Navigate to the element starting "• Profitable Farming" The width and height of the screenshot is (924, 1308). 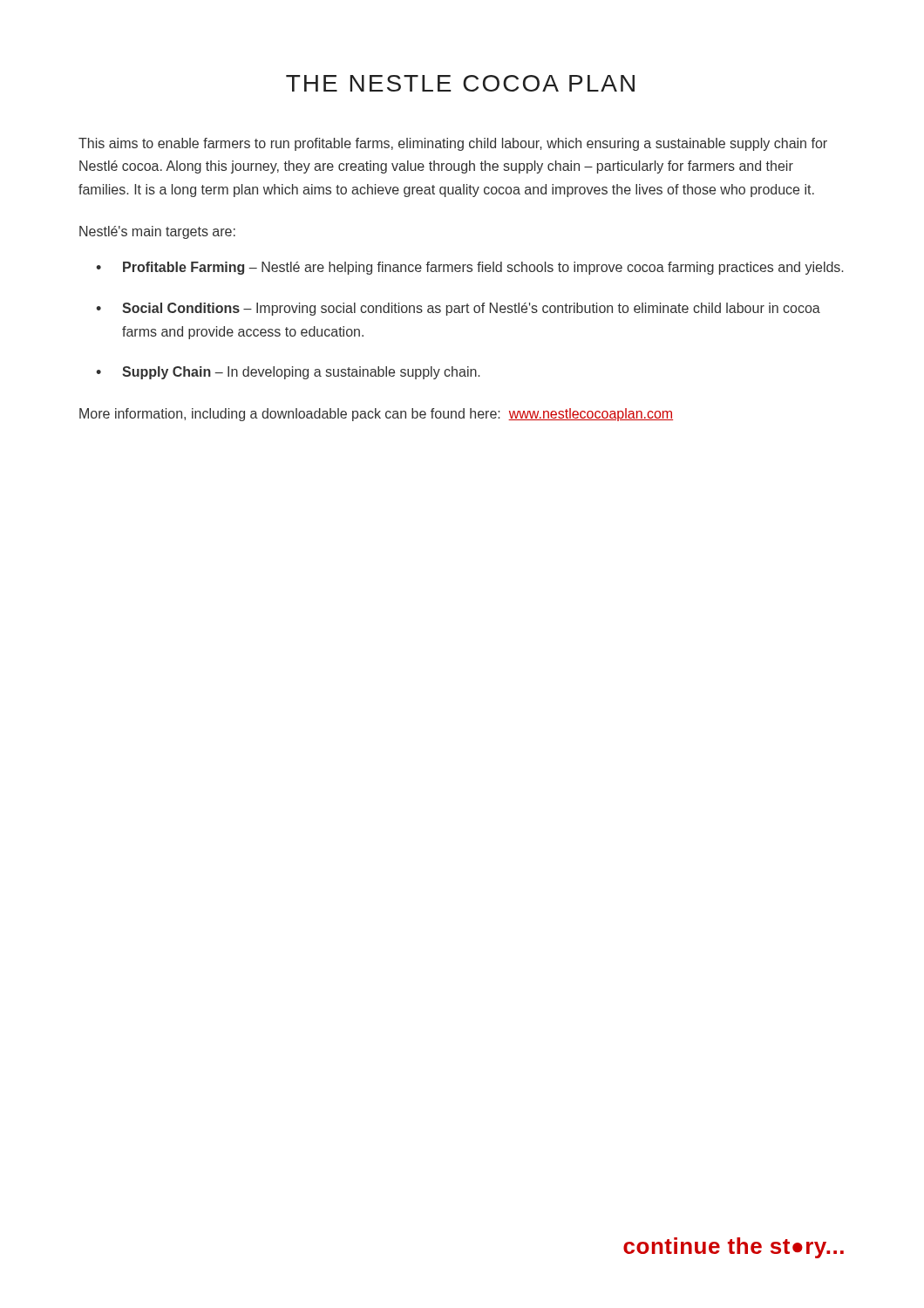[x=471, y=268]
